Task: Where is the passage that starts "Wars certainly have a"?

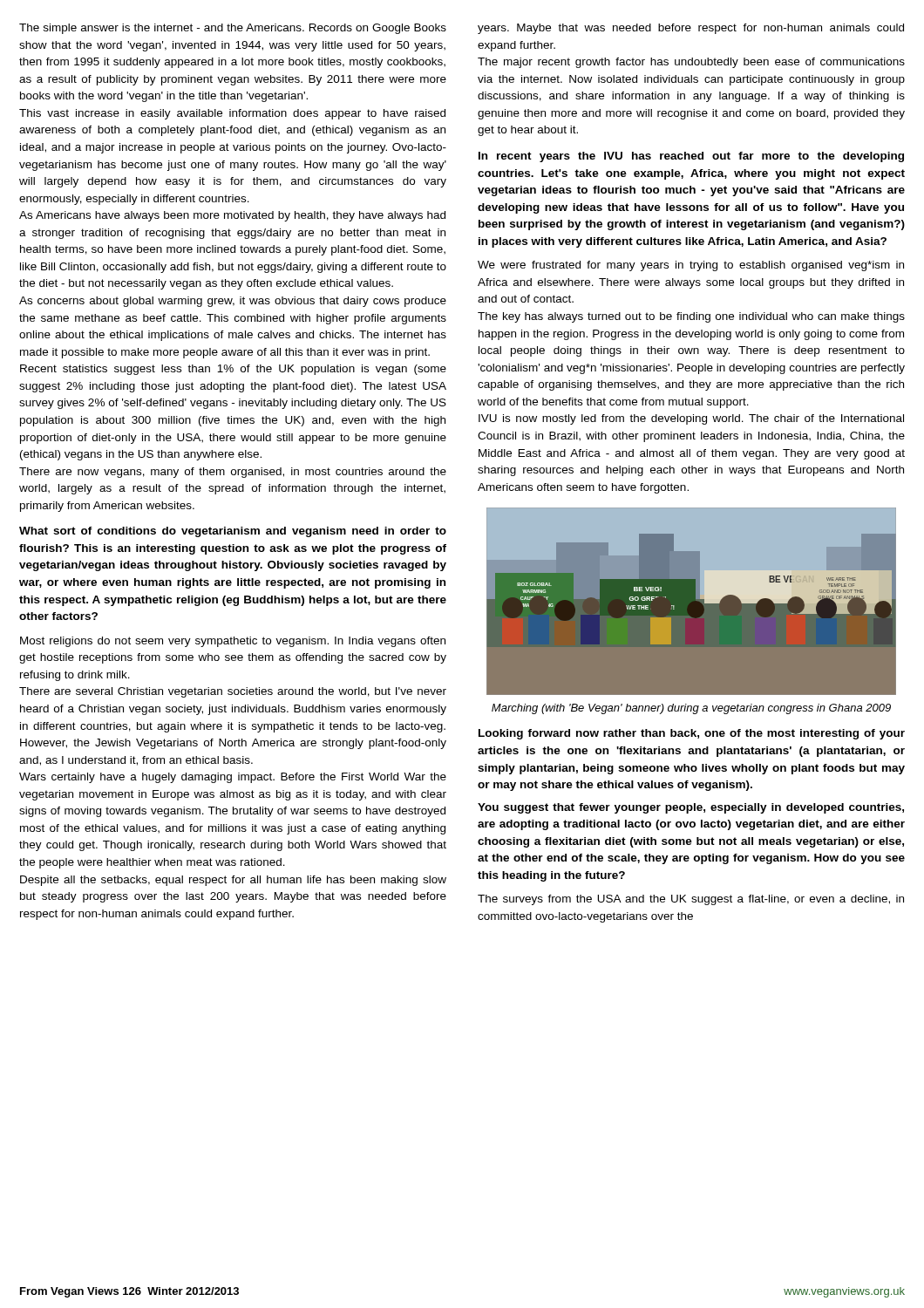Action: pos(233,820)
